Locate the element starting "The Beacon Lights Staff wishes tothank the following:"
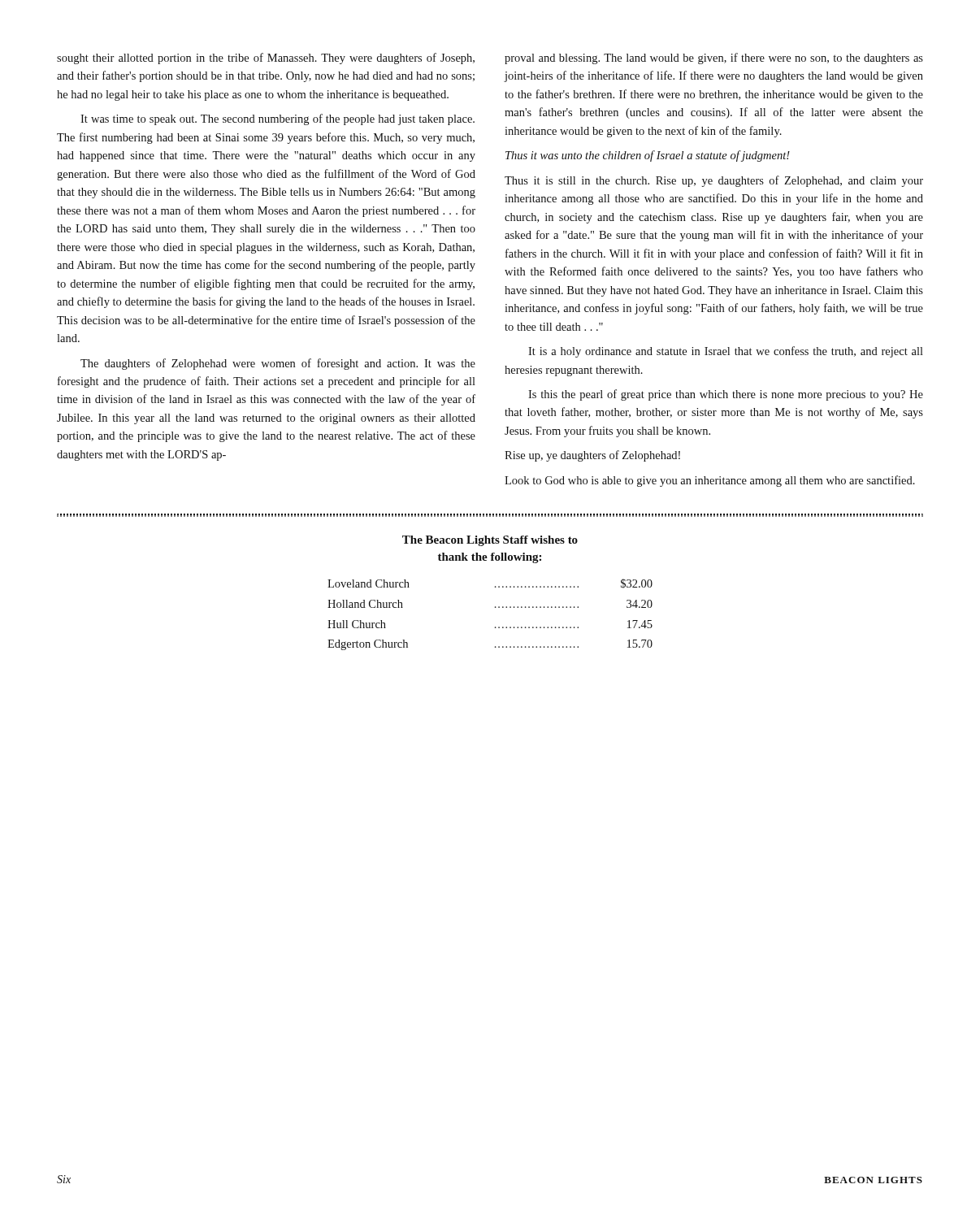The height and width of the screenshot is (1219, 980). click(490, 548)
